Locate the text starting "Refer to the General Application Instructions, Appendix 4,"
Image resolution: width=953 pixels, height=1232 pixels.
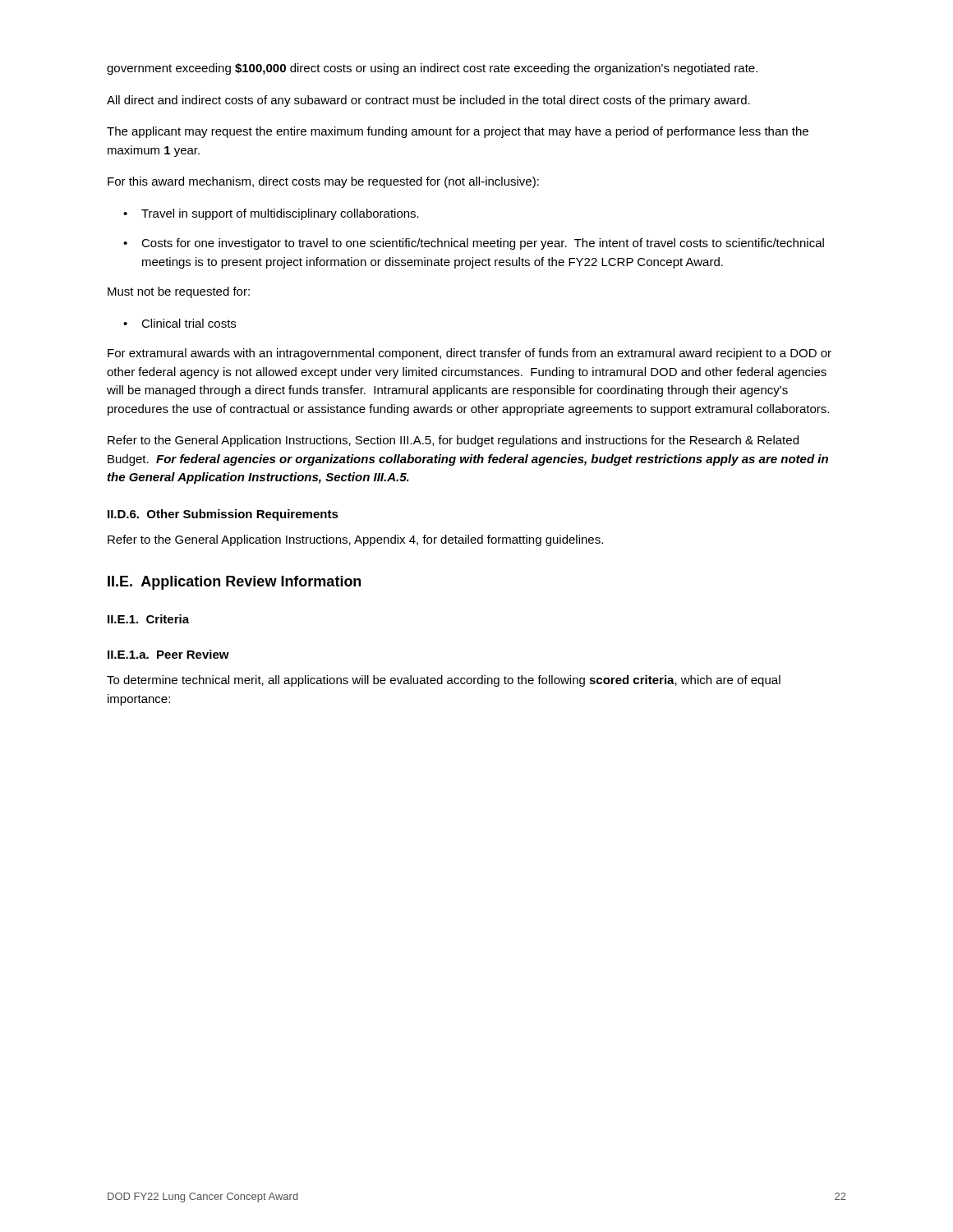pos(355,539)
